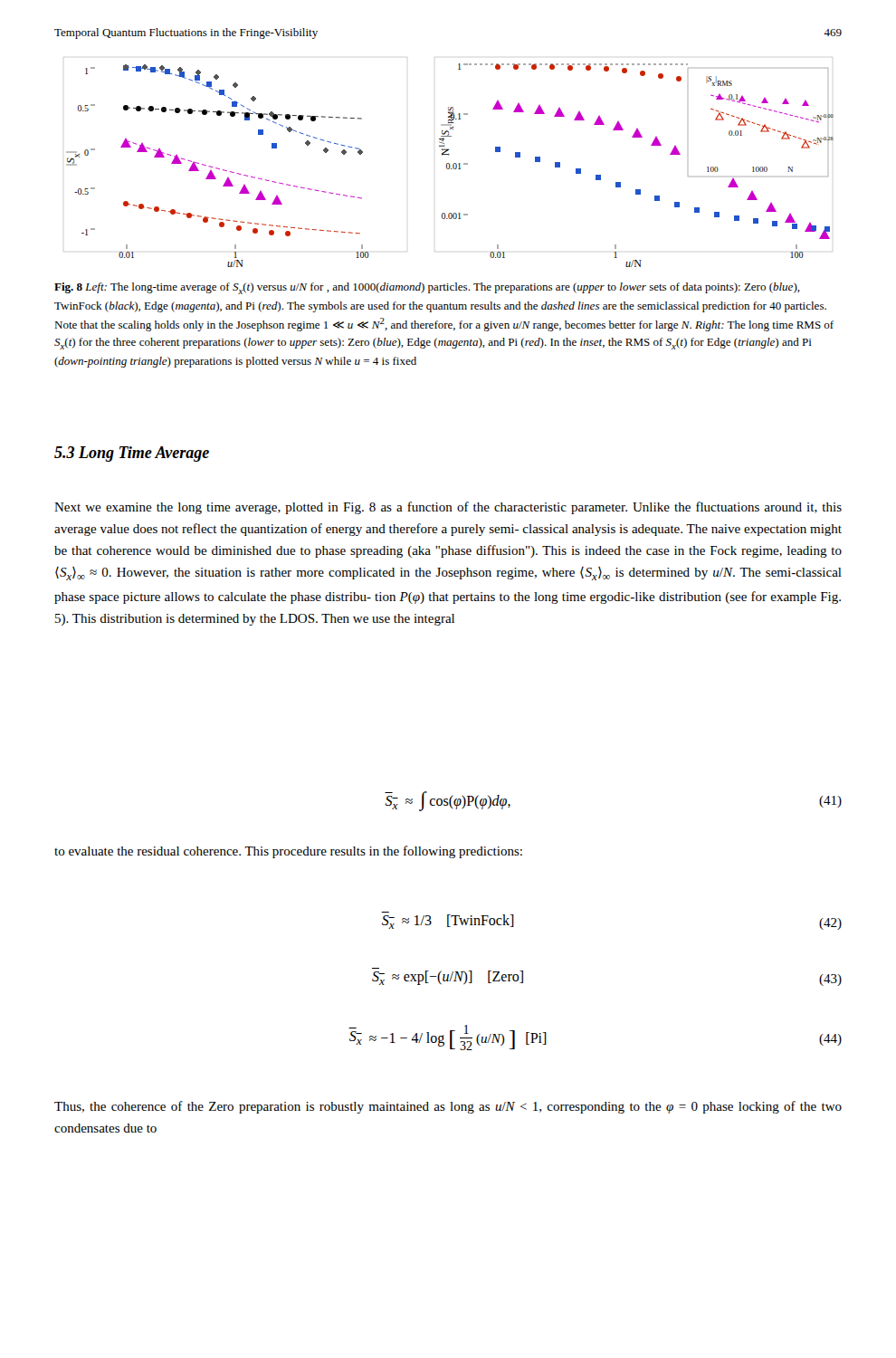Viewport: 896px width, 1358px height.
Task: Locate the section header with the text "5.3 Long Time Average"
Action: click(132, 453)
